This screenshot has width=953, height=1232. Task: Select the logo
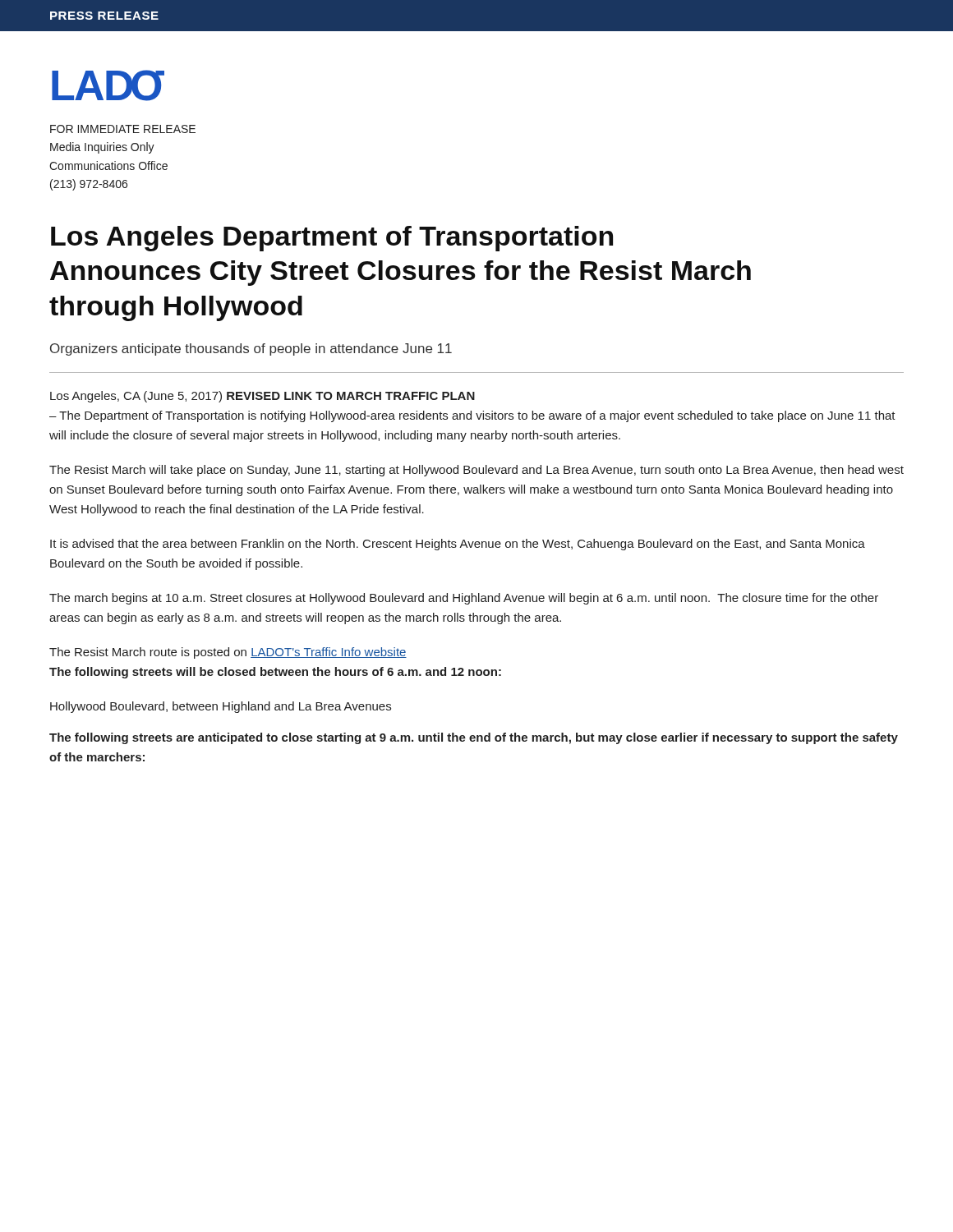[x=476, y=84]
